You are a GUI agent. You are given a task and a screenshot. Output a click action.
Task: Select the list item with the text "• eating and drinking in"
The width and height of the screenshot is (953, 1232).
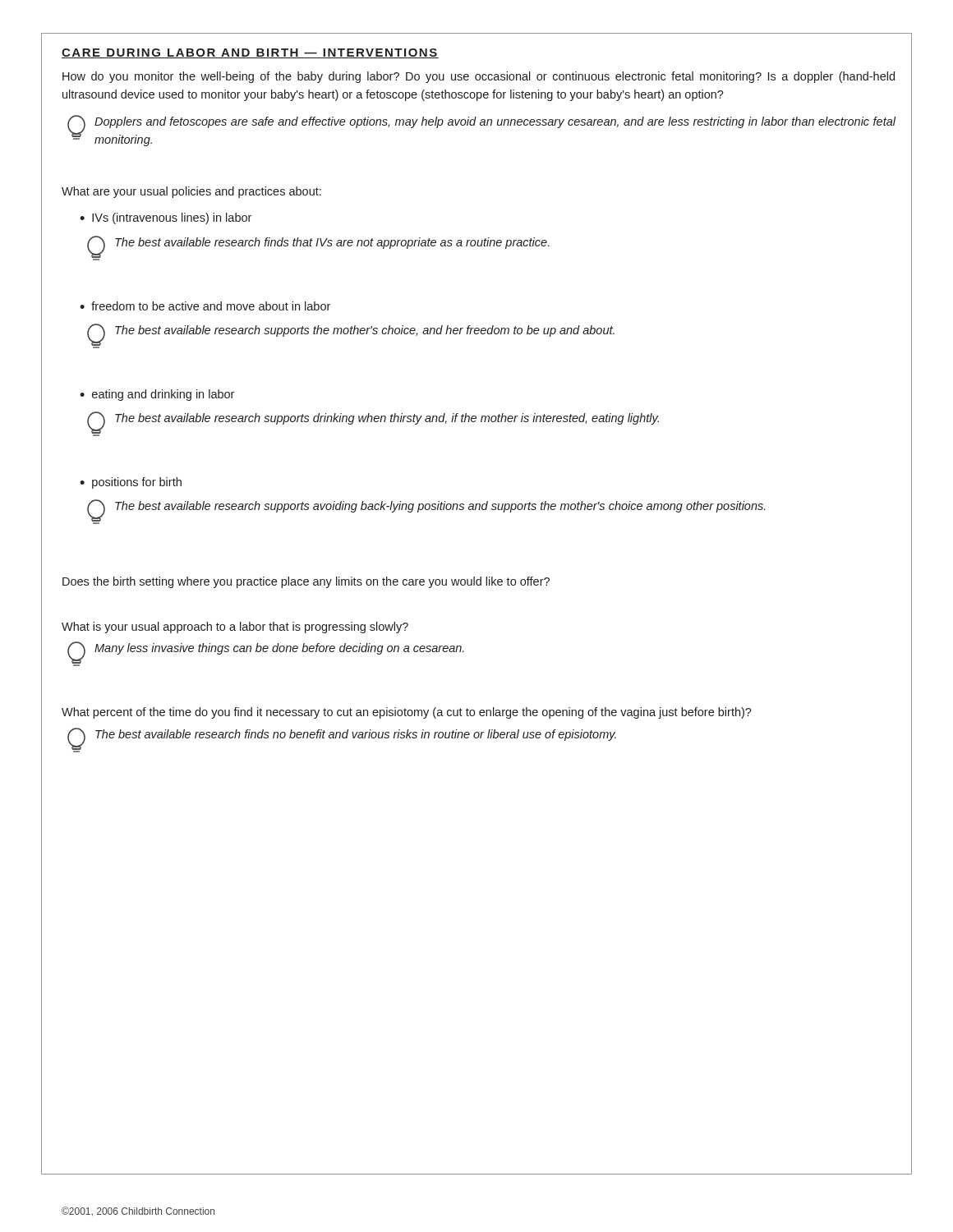157,395
